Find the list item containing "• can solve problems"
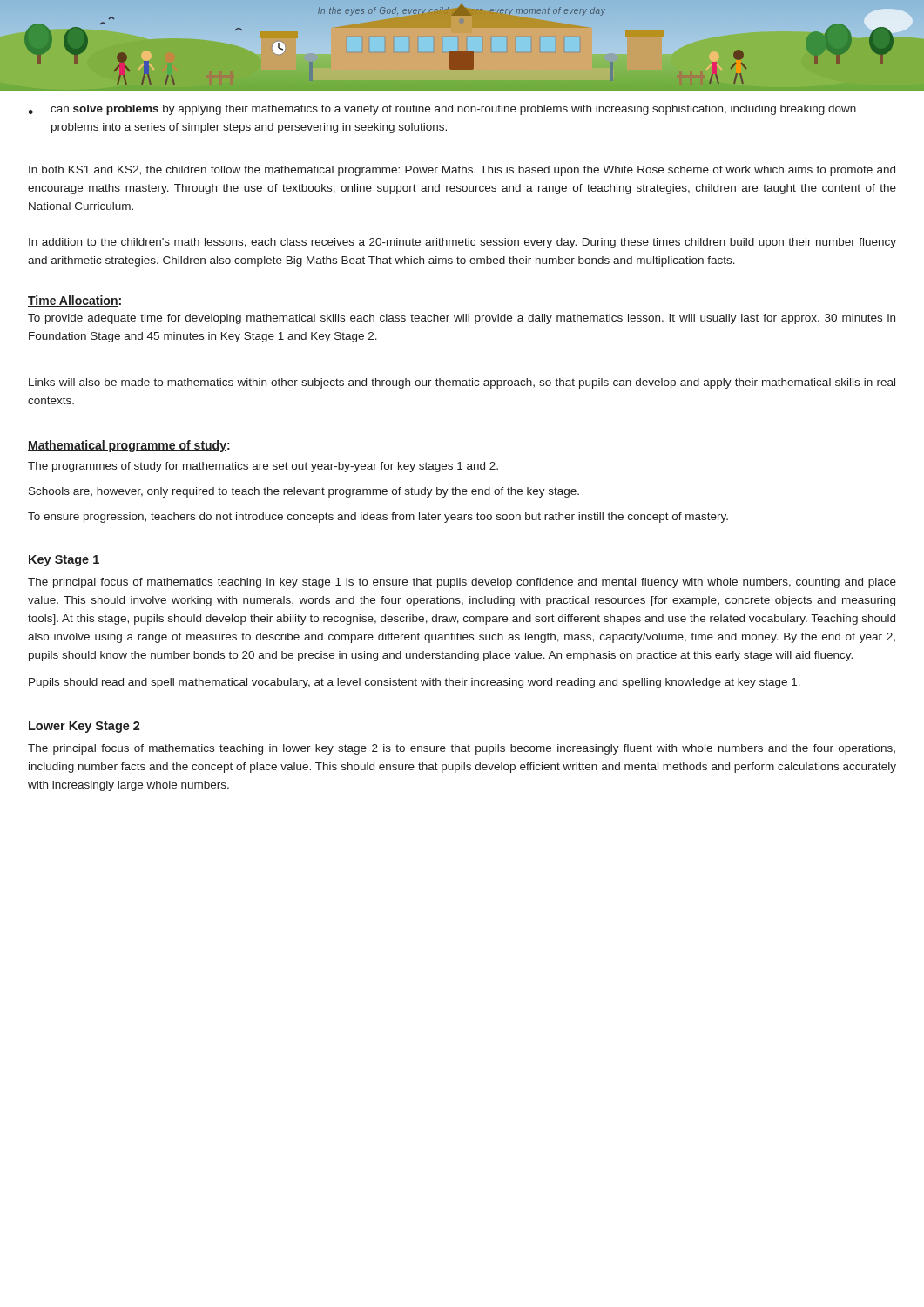 pos(462,118)
